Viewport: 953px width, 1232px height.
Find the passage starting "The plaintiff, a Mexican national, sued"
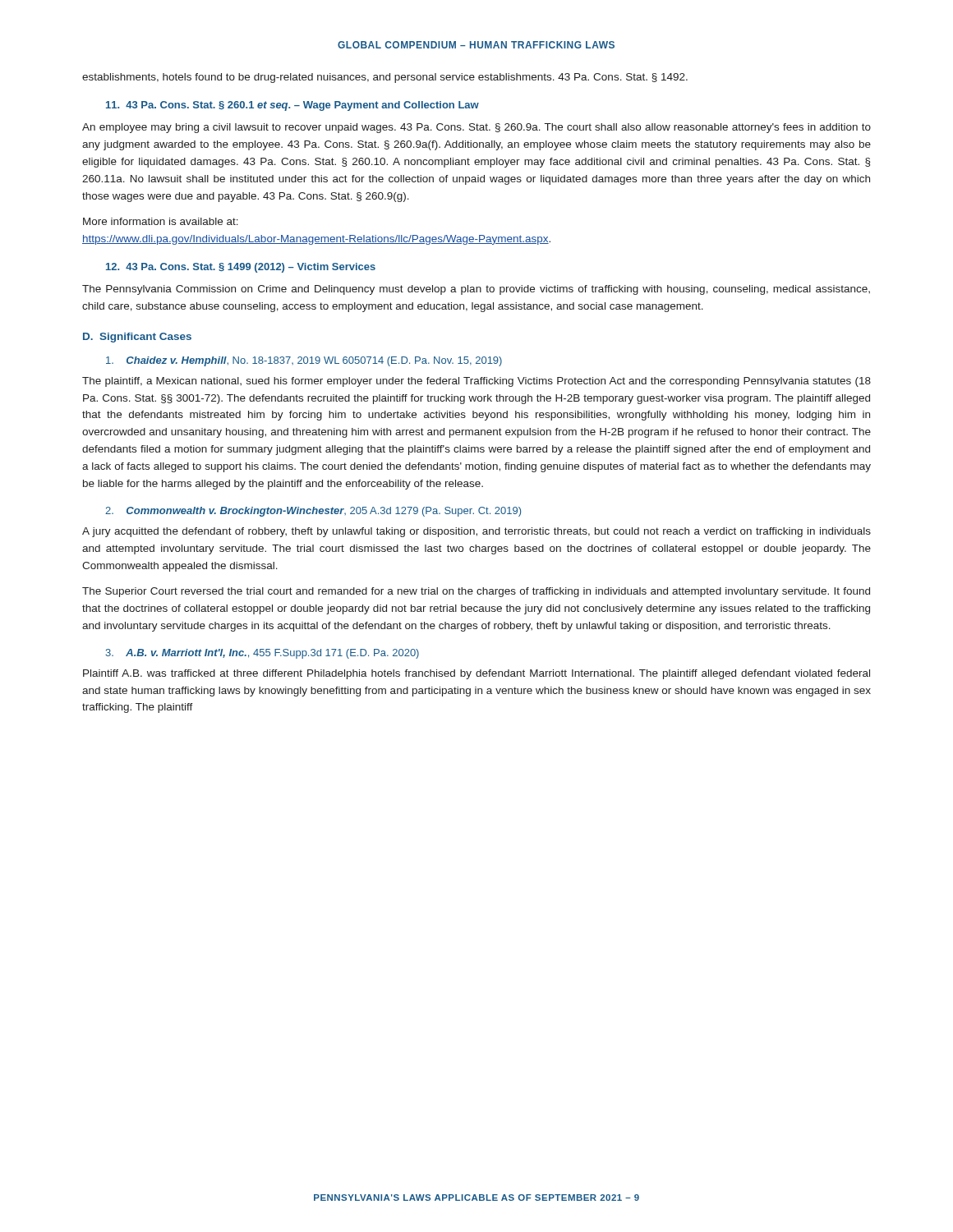point(476,432)
